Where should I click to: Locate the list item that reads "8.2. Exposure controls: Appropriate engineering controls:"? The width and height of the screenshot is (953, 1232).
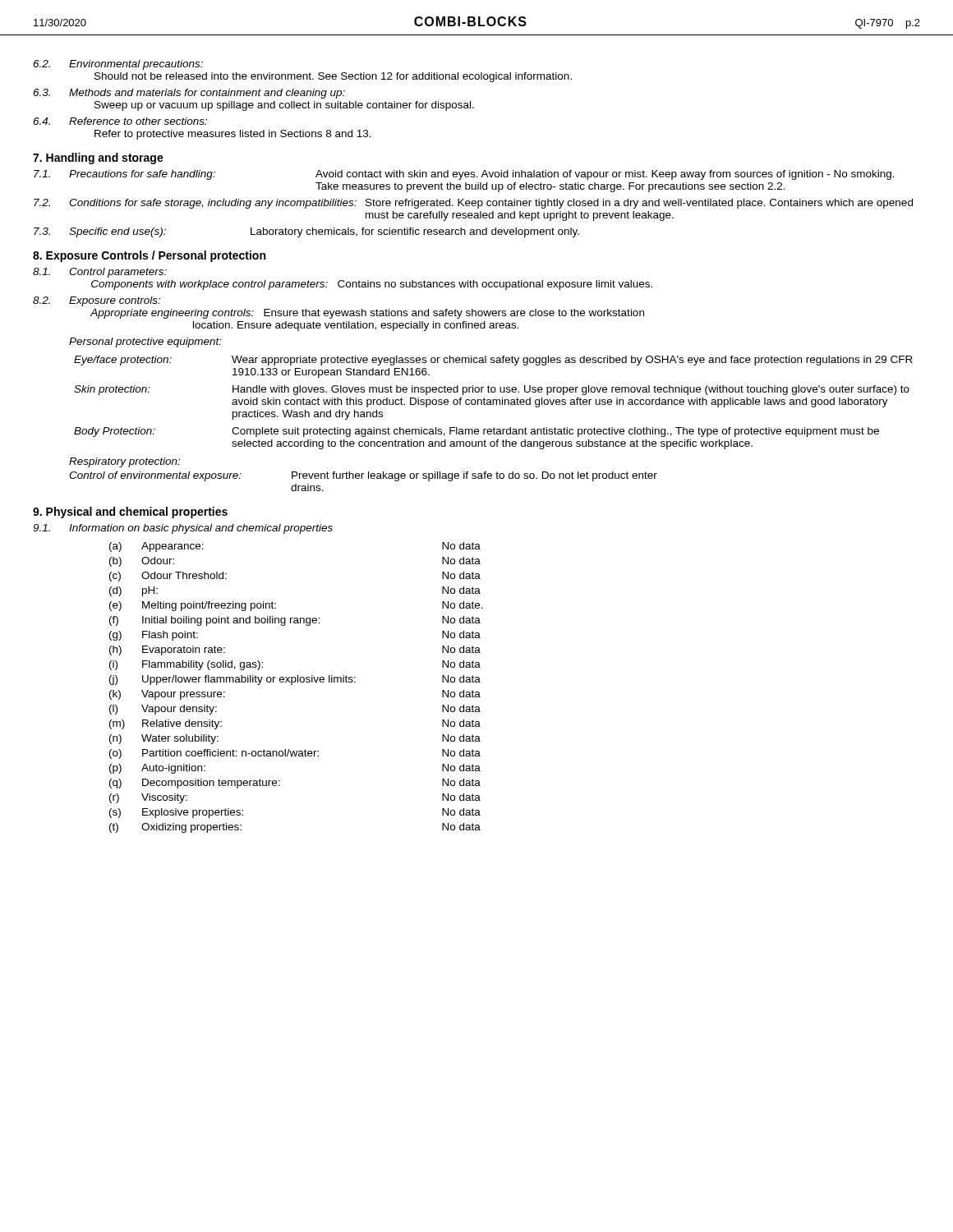pyautogui.click(x=476, y=313)
